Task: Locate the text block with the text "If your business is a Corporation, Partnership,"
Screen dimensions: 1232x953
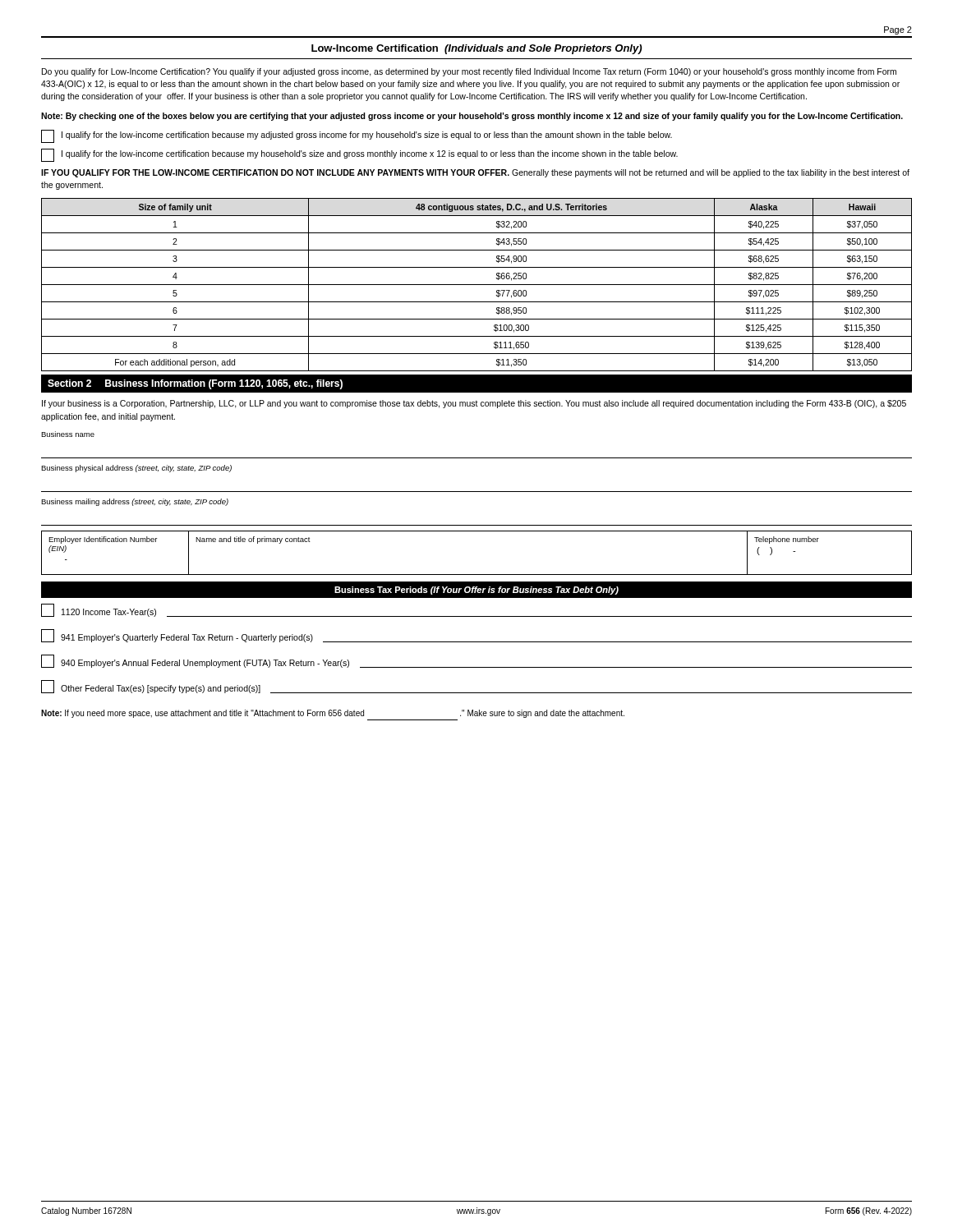Action: (x=474, y=410)
